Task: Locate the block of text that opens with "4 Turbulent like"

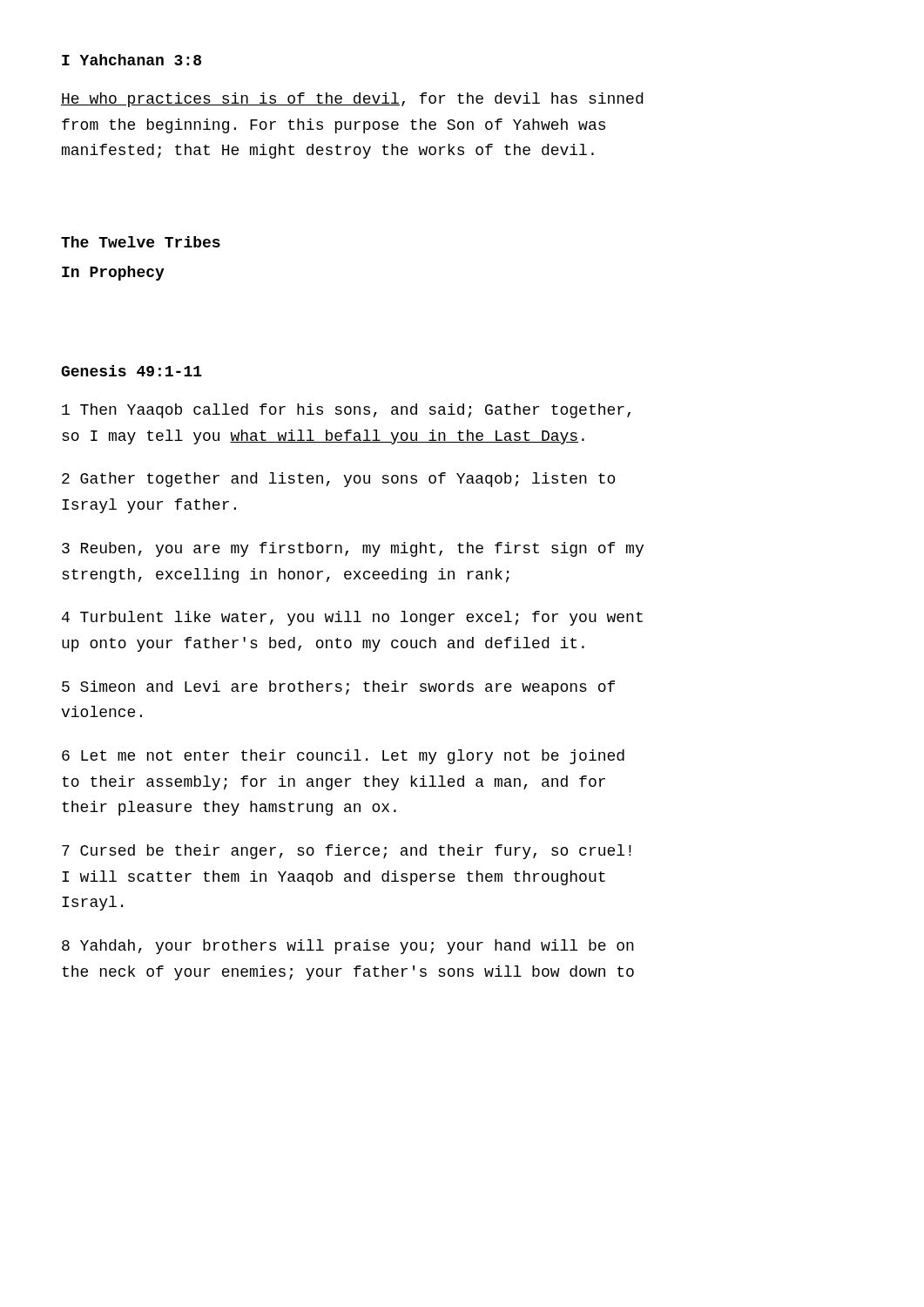Action: [353, 631]
